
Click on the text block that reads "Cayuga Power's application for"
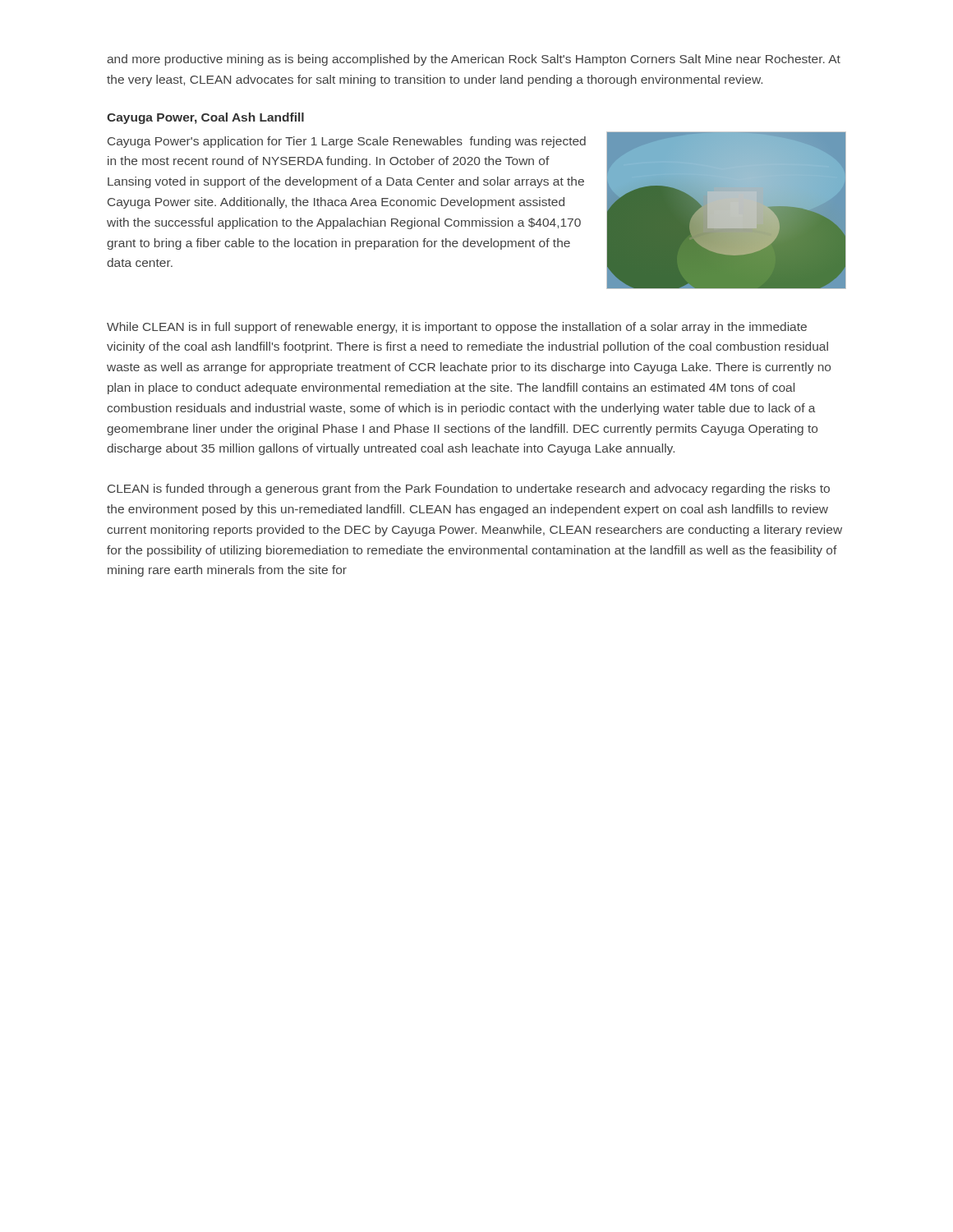[x=476, y=210]
